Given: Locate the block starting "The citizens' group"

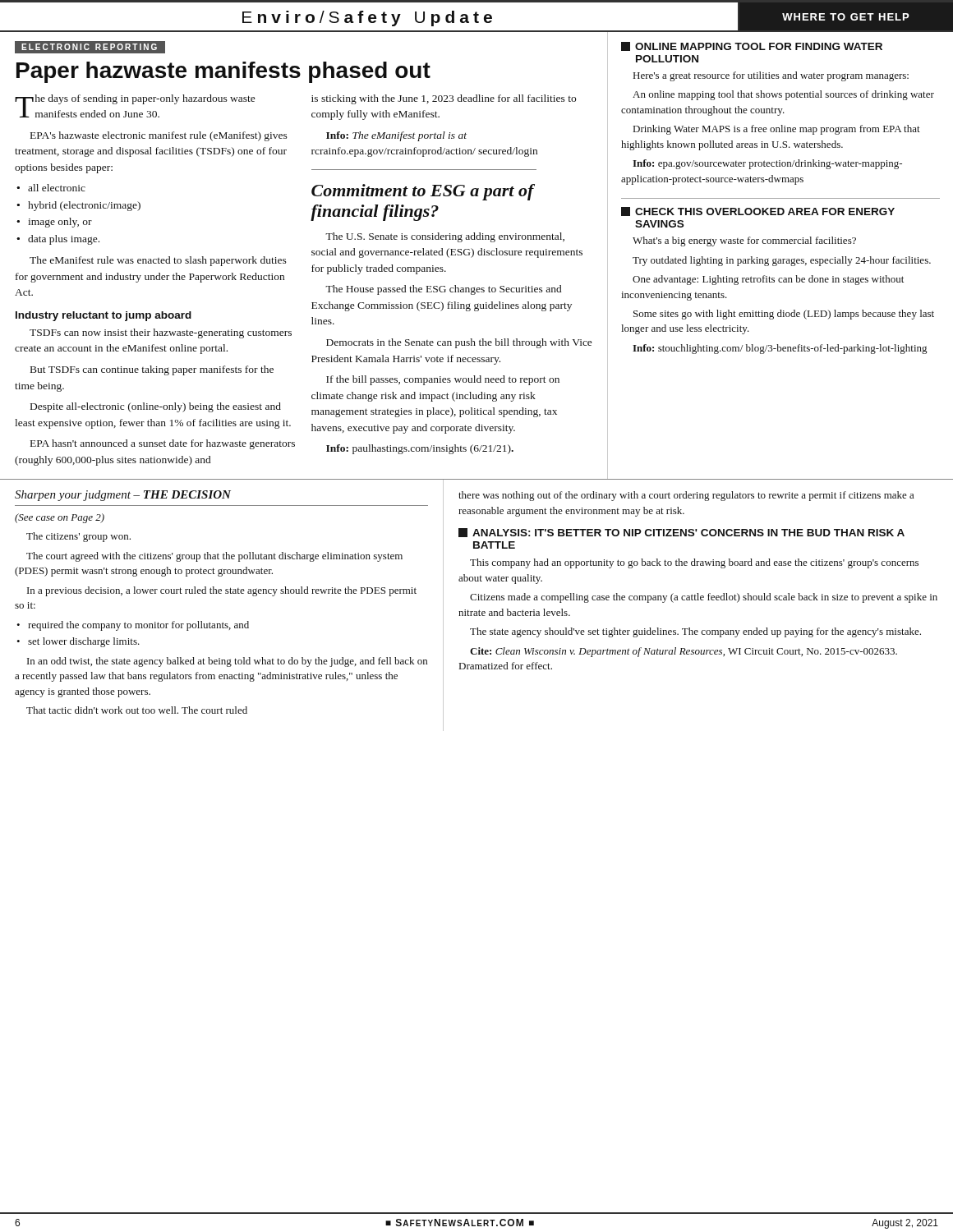Looking at the screenshot, I should [221, 571].
